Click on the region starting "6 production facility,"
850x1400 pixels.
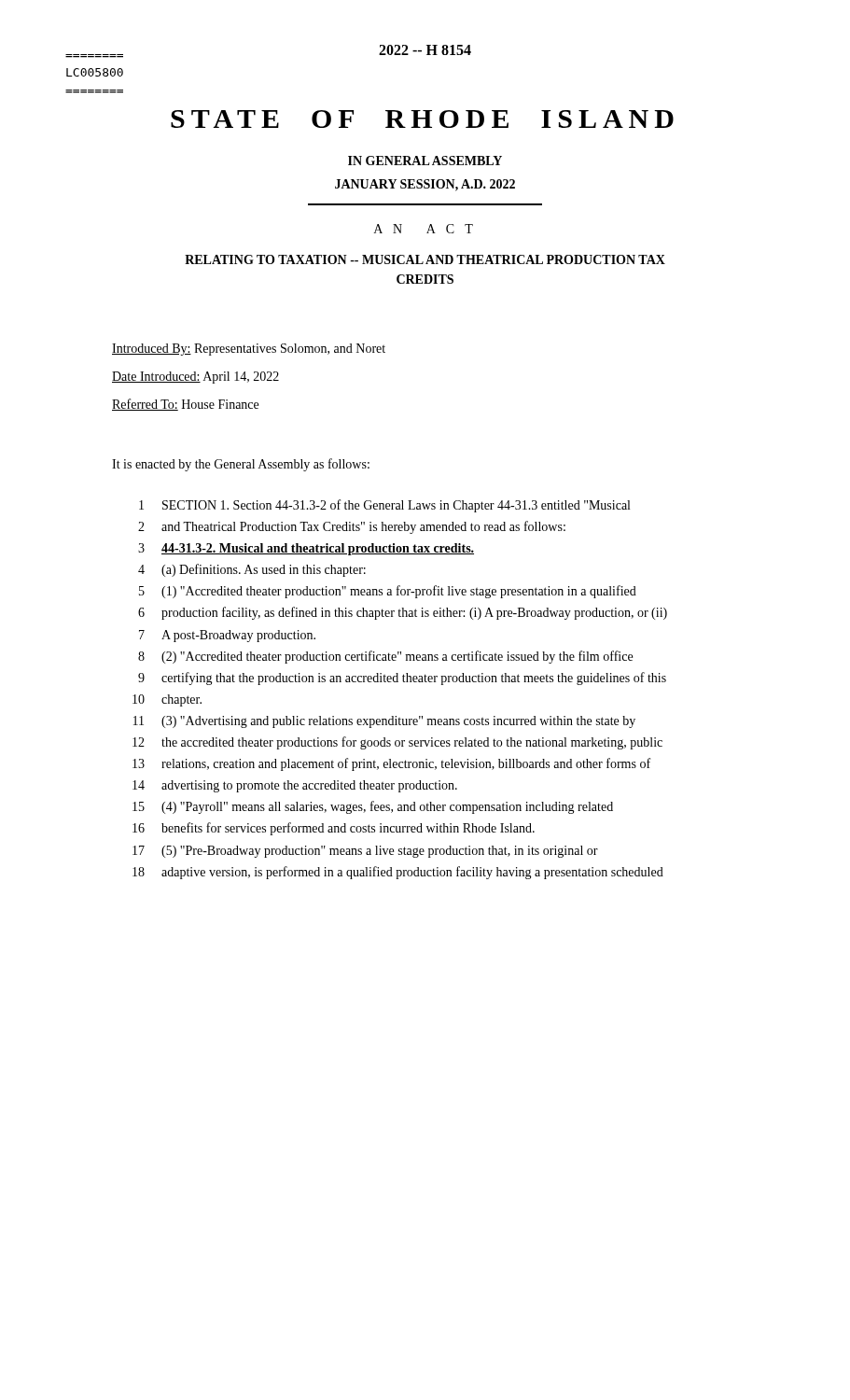click(x=448, y=613)
